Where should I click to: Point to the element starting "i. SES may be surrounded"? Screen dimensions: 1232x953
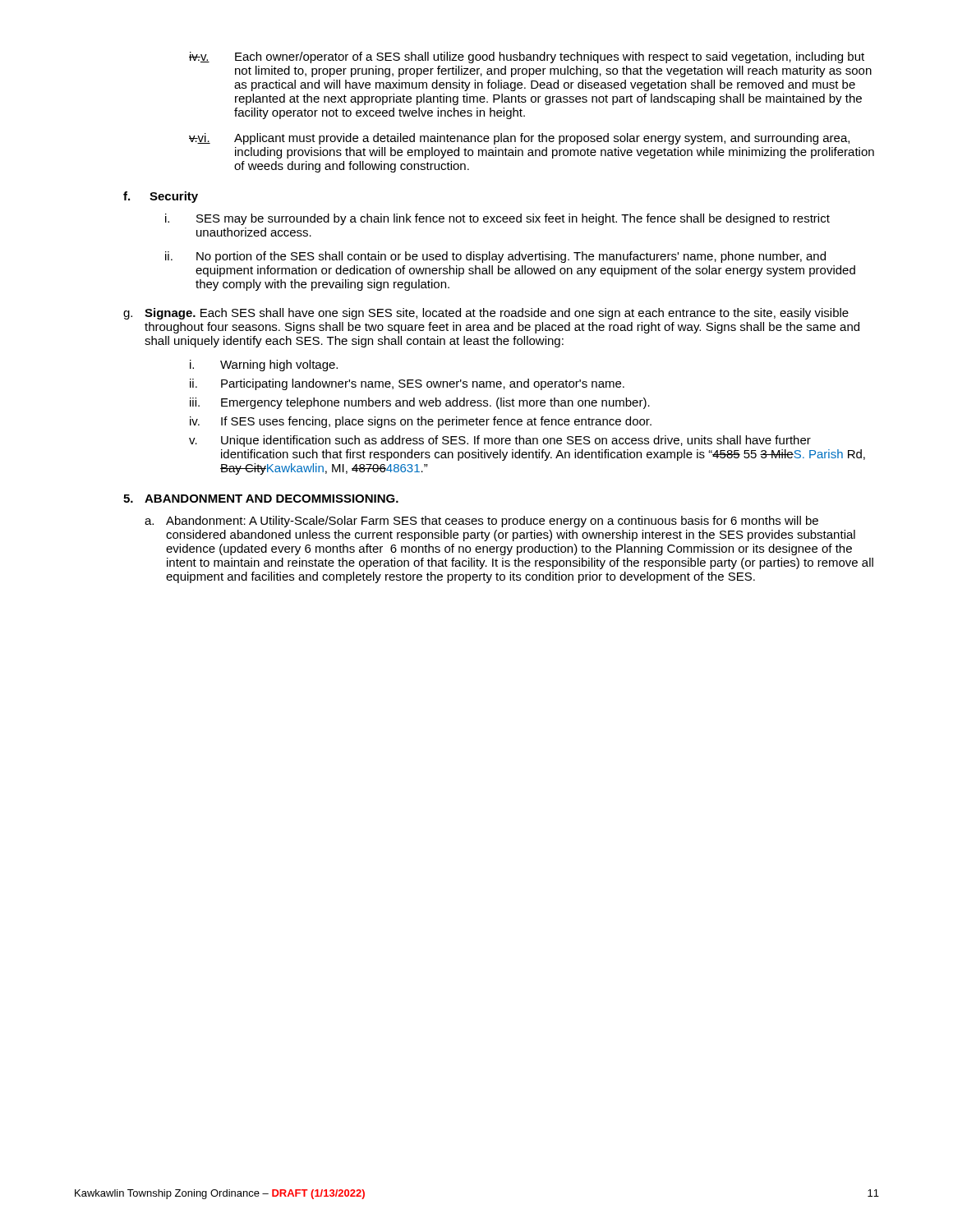point(522,225)
